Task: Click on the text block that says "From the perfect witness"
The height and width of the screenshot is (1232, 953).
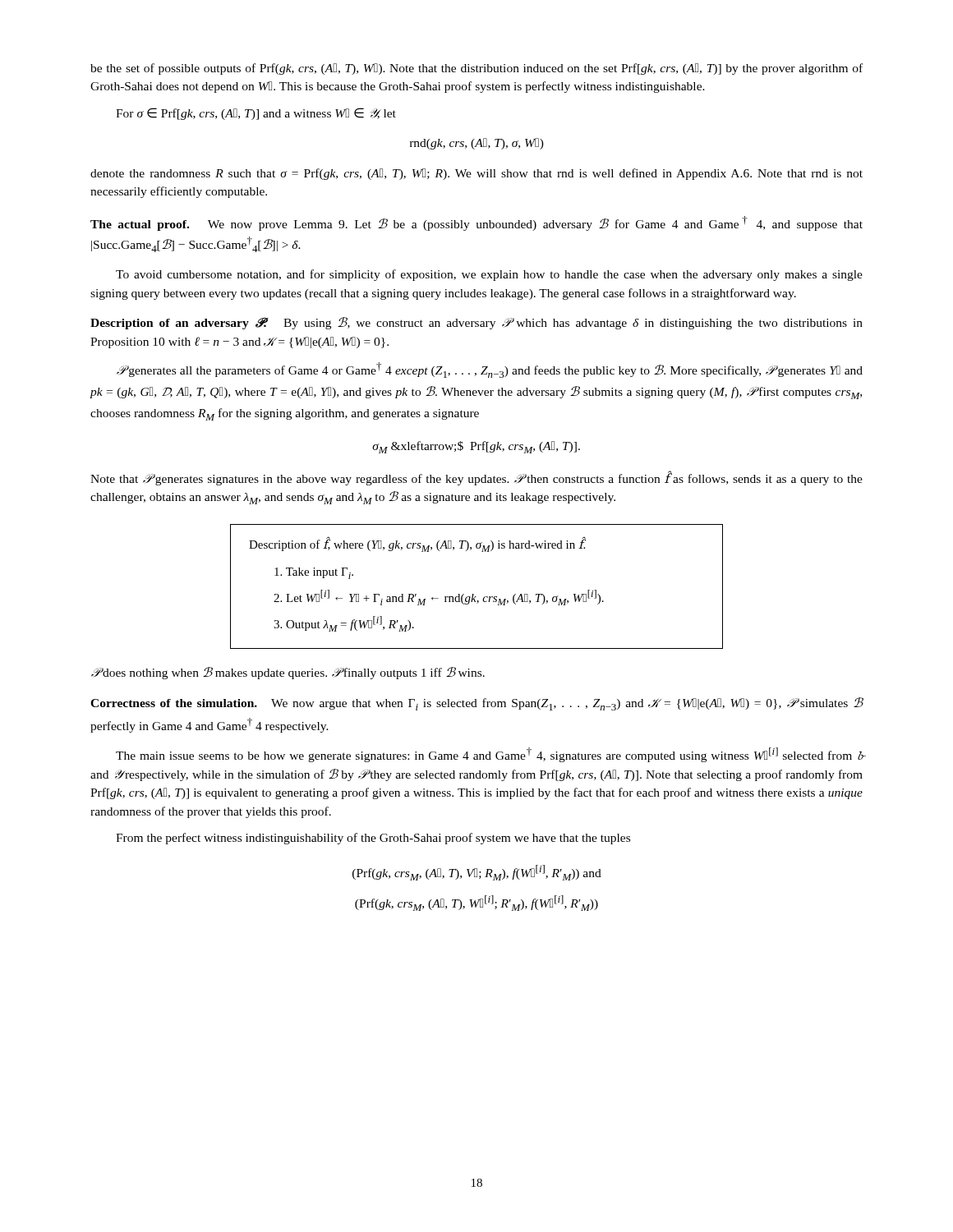Action: 476,838
